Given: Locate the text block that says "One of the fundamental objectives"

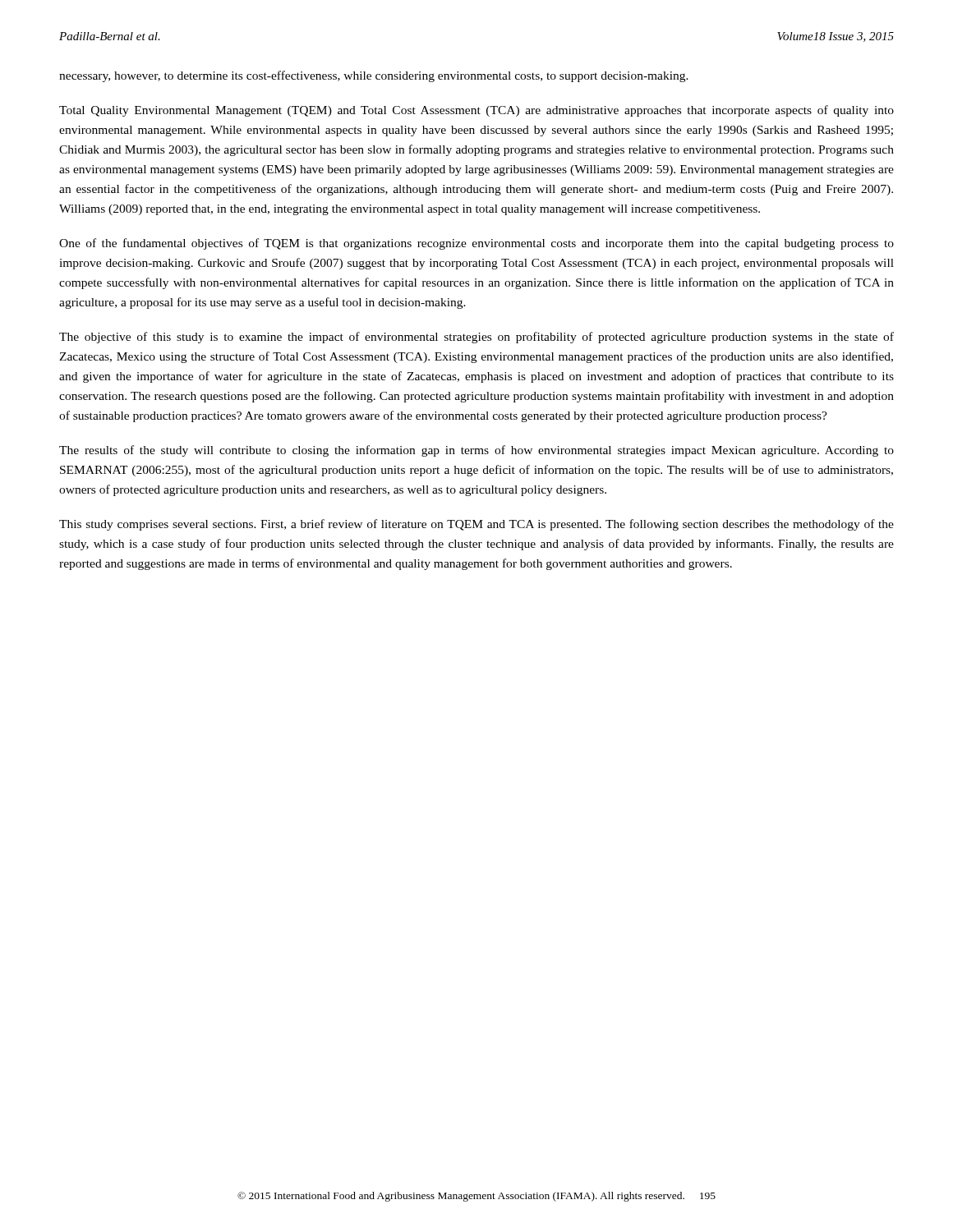Looking at the screenshot, I should (476, 272).
